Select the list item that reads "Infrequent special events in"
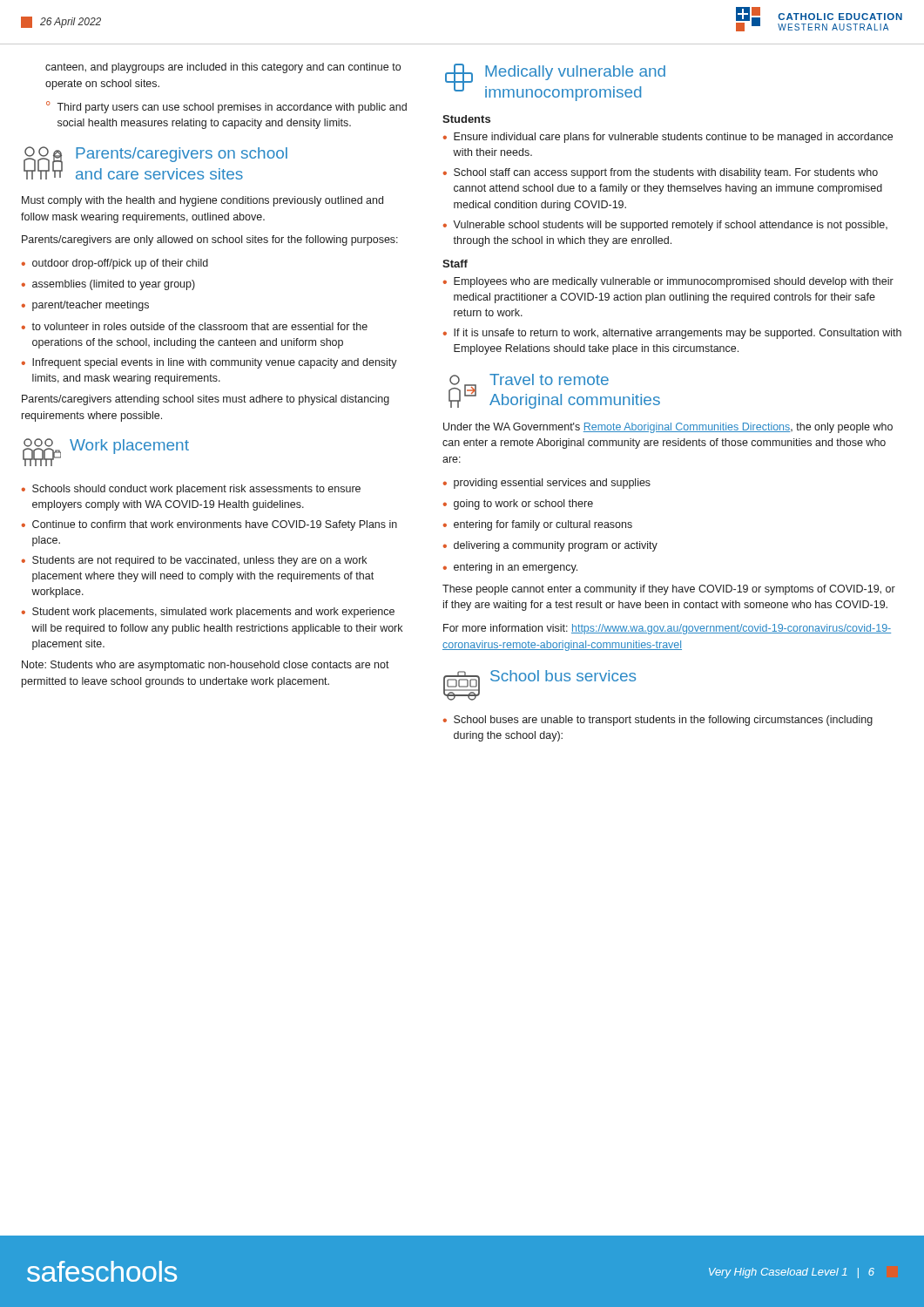This screenshot has height=1307, width=924. point(214,370)
